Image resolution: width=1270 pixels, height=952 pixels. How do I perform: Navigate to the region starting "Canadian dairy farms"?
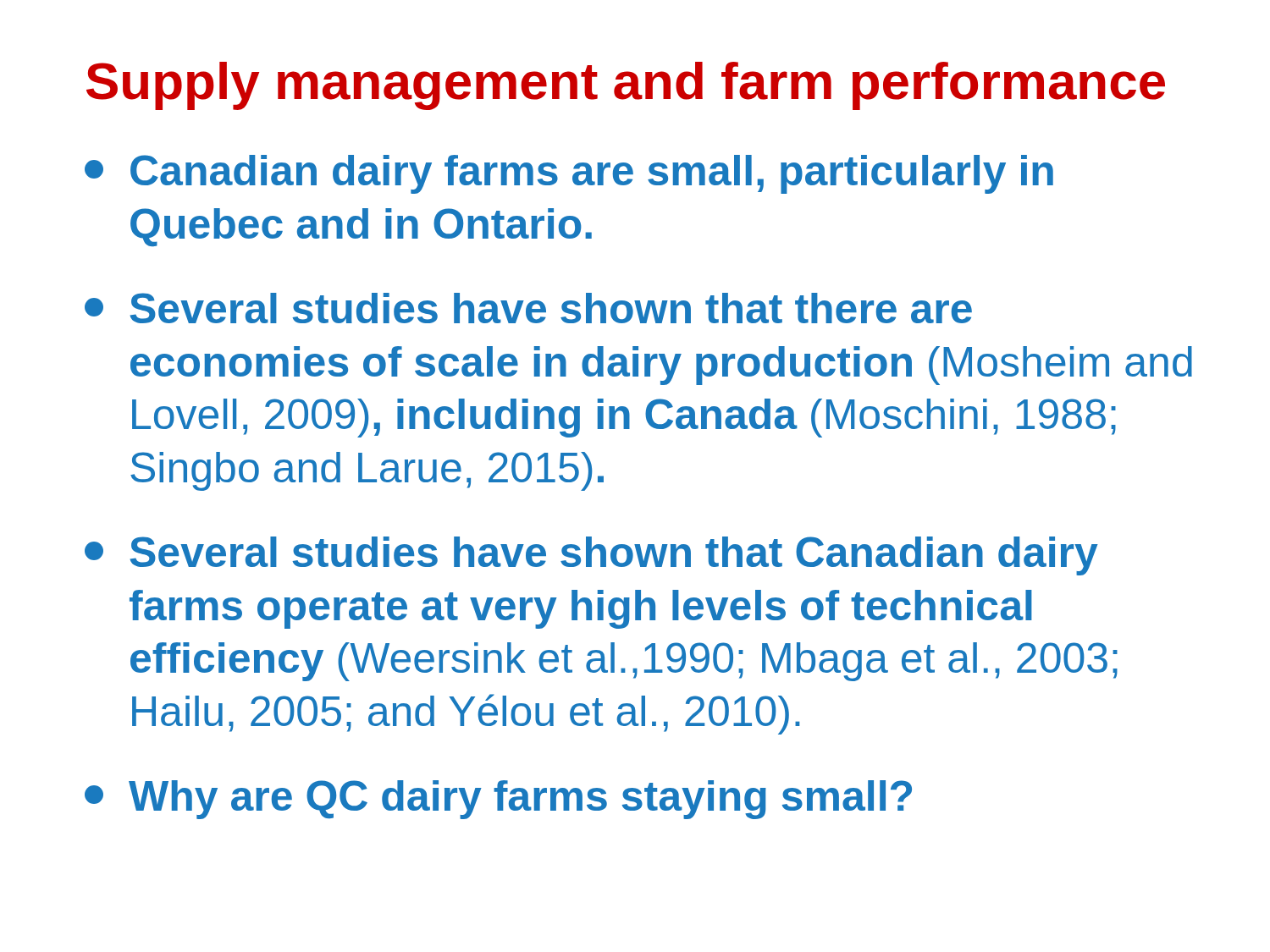click(x=644, y=198)
